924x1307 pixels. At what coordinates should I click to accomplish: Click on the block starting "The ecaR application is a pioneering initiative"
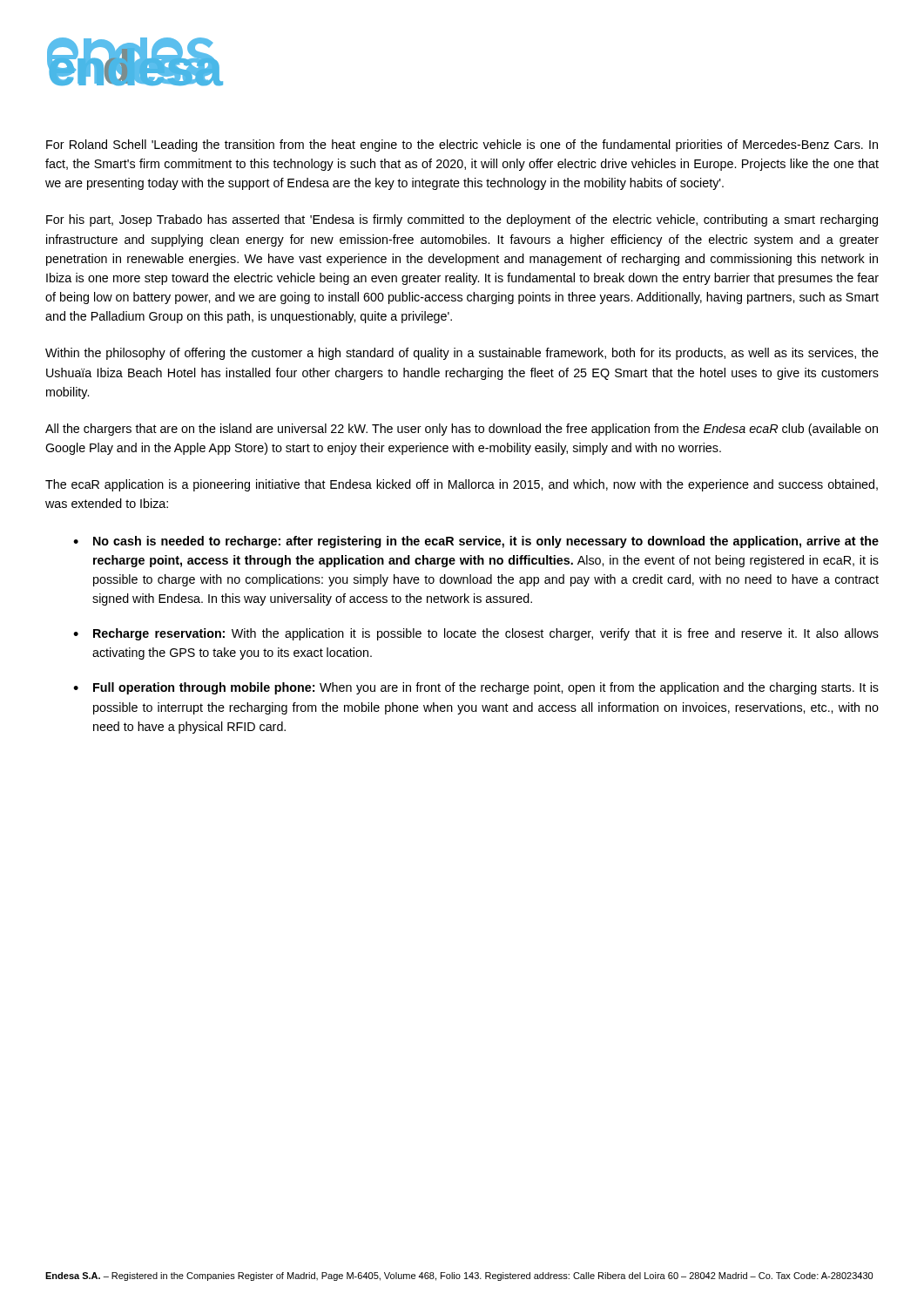462,494
